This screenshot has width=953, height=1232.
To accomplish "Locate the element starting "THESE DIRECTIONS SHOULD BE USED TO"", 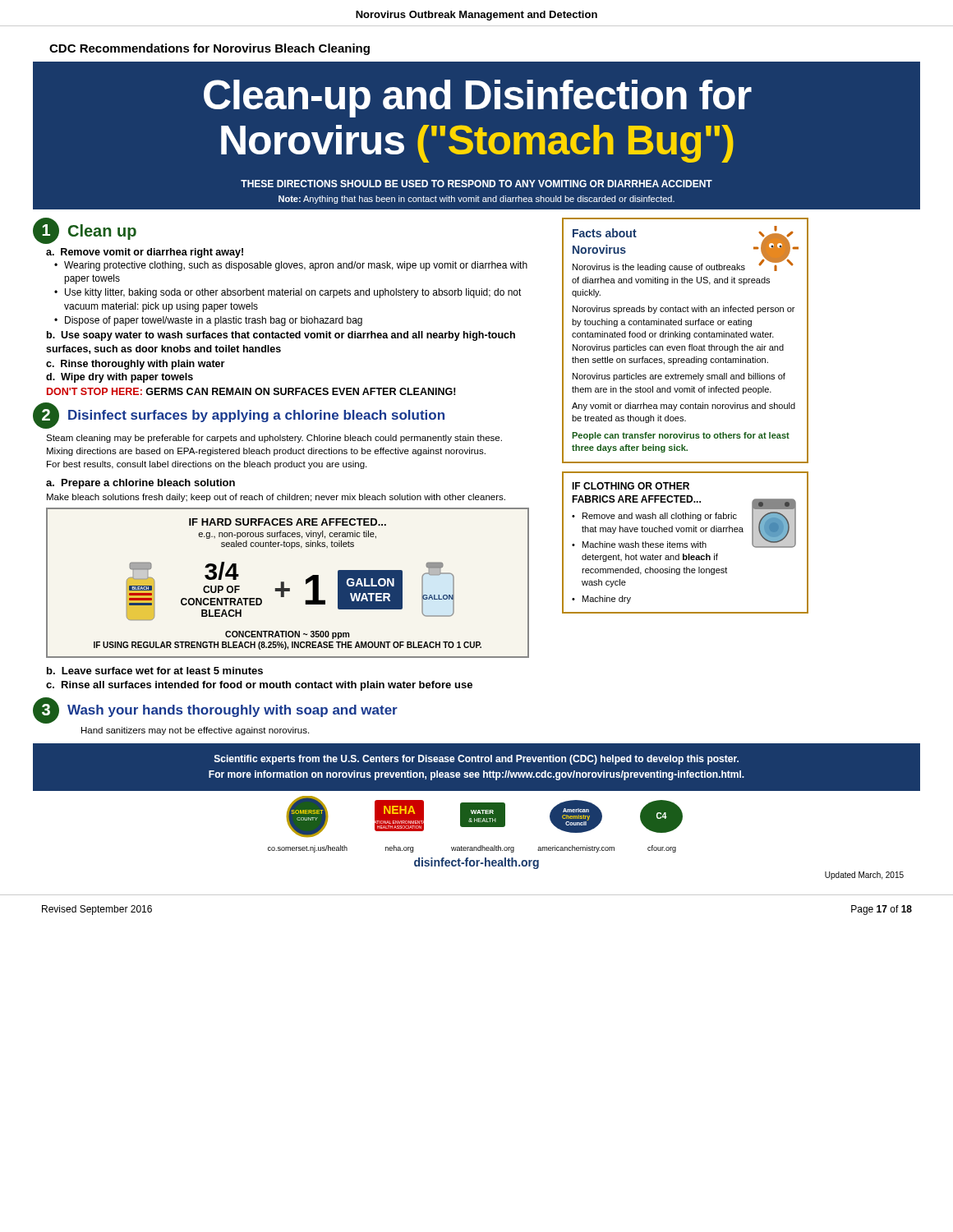I will [476, 191].
